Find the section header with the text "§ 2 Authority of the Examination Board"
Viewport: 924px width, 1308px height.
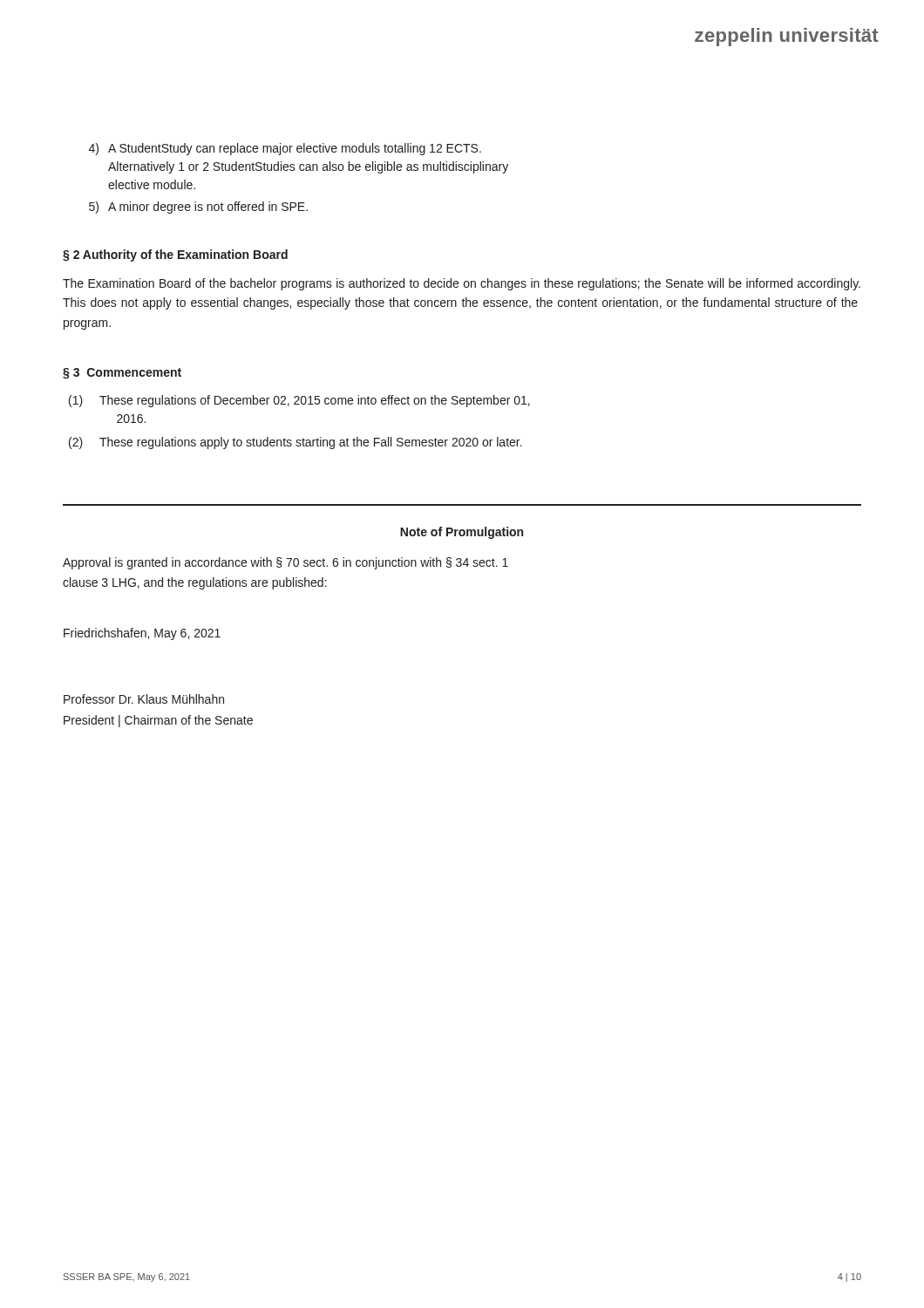pyautogui.click(x=175, y=255)
